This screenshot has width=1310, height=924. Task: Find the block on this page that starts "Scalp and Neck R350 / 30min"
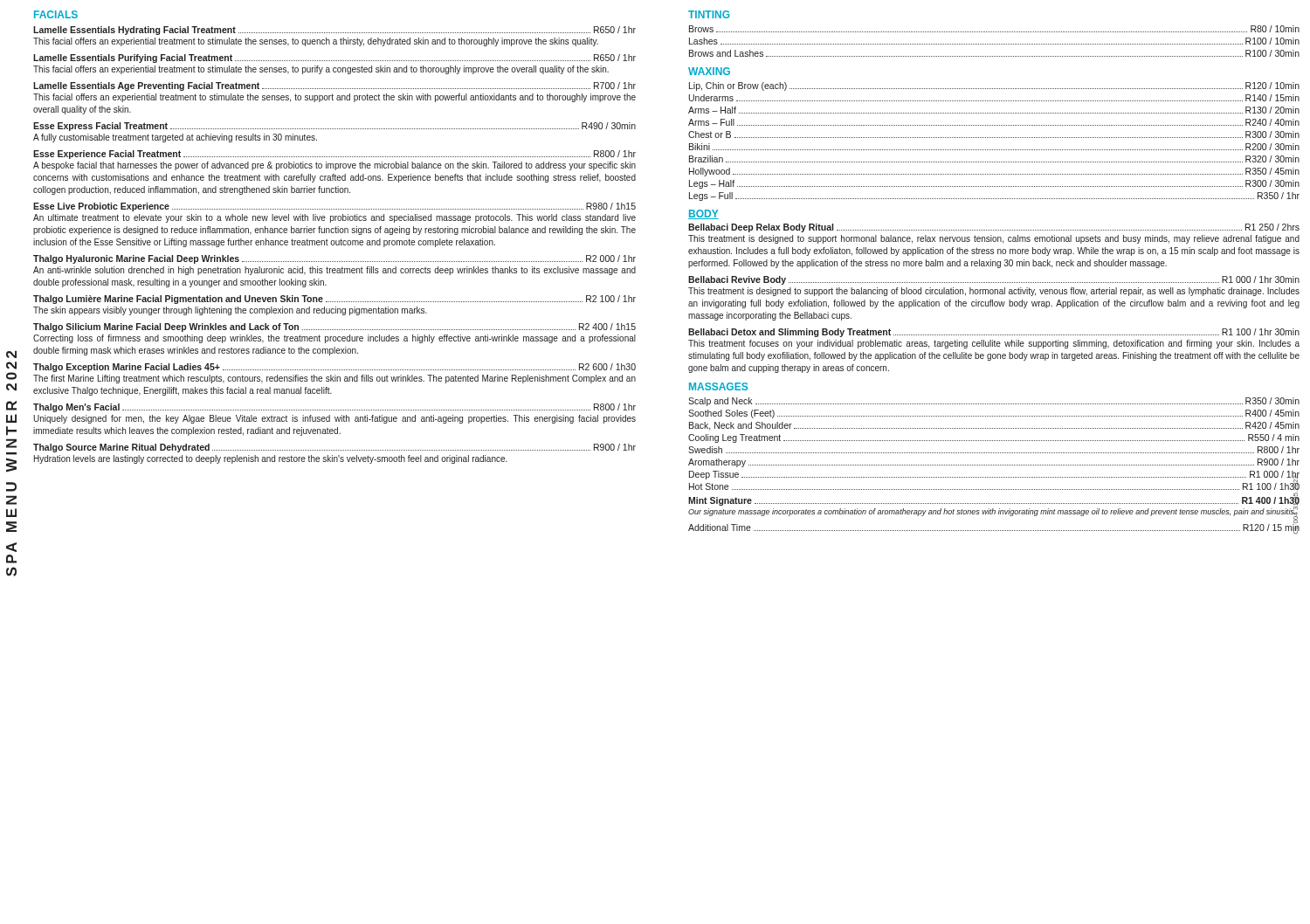pyautogui.click(x=994, y=444)
